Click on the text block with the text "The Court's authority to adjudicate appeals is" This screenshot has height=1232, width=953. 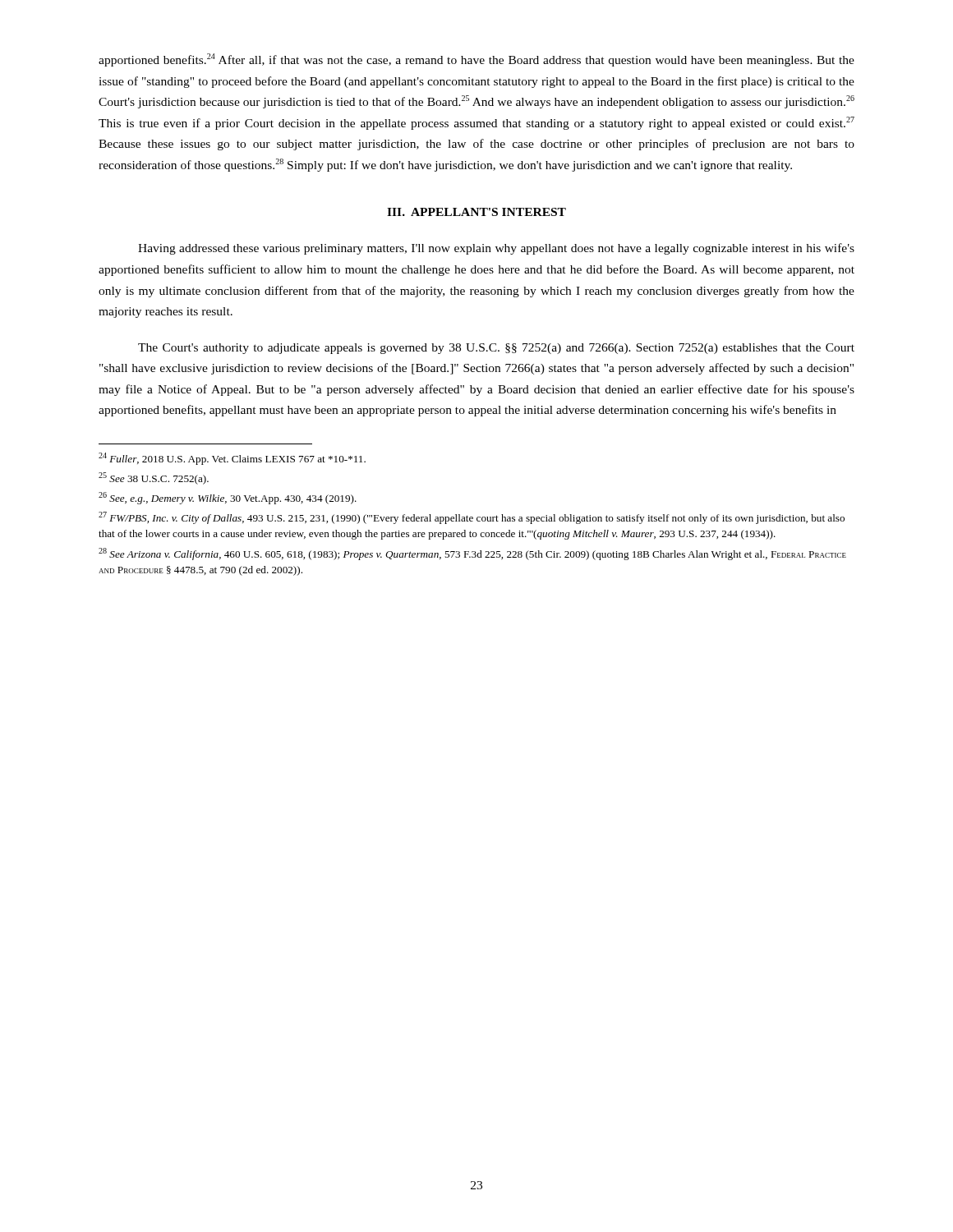[476, 378]
